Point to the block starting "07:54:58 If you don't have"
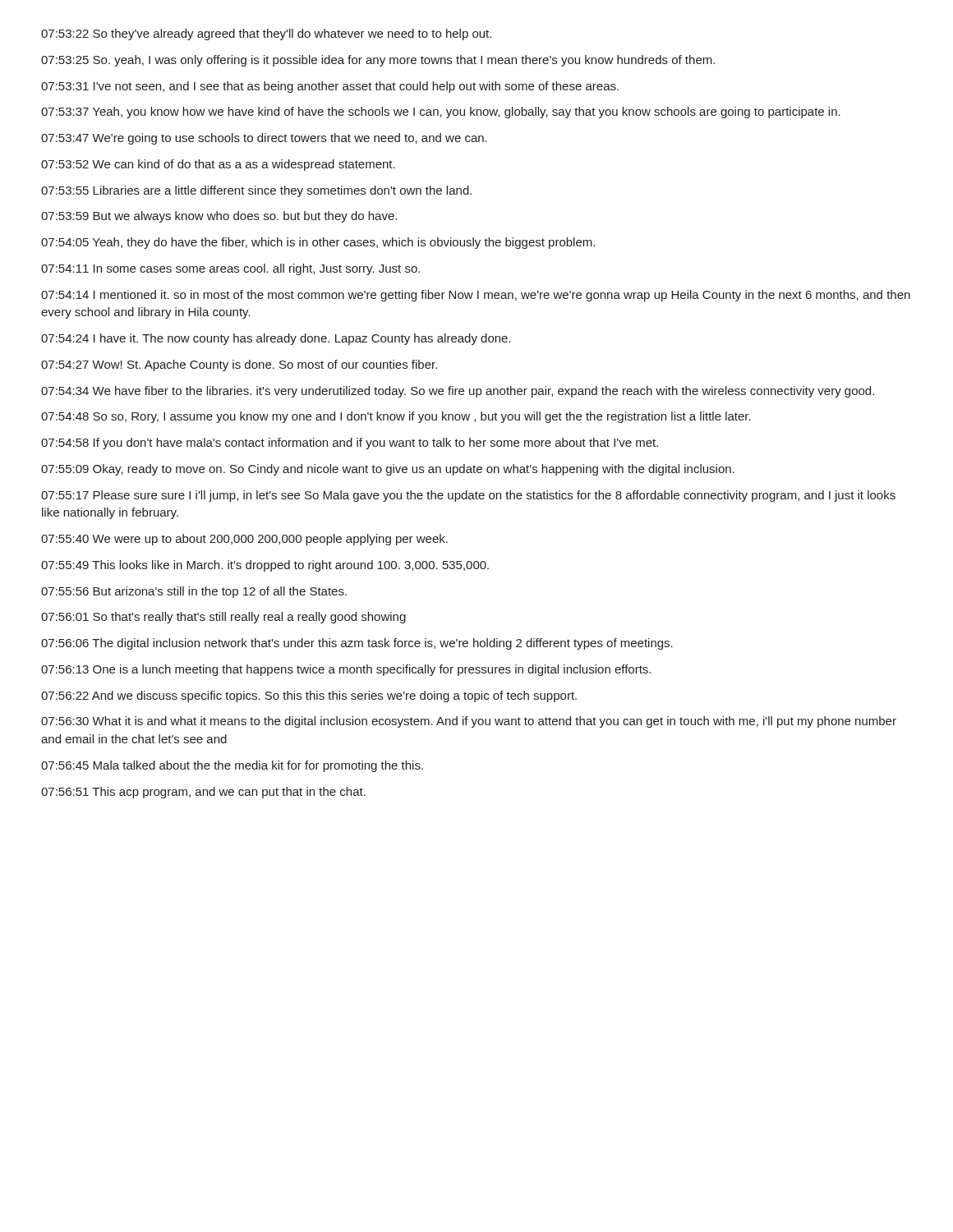Screen dimensions: 1232x953 (x=350, y=442)
